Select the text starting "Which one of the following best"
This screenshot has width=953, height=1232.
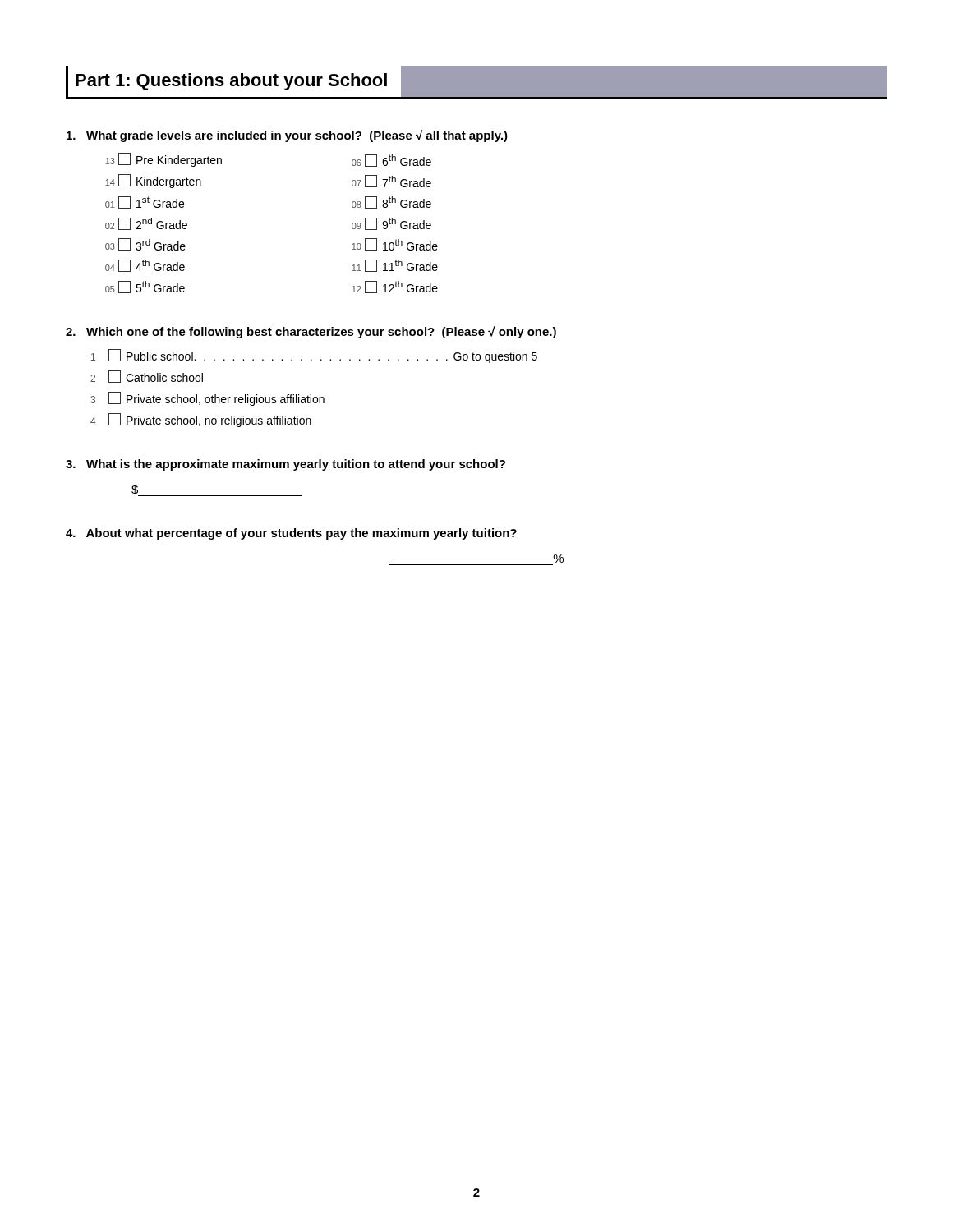311,331
